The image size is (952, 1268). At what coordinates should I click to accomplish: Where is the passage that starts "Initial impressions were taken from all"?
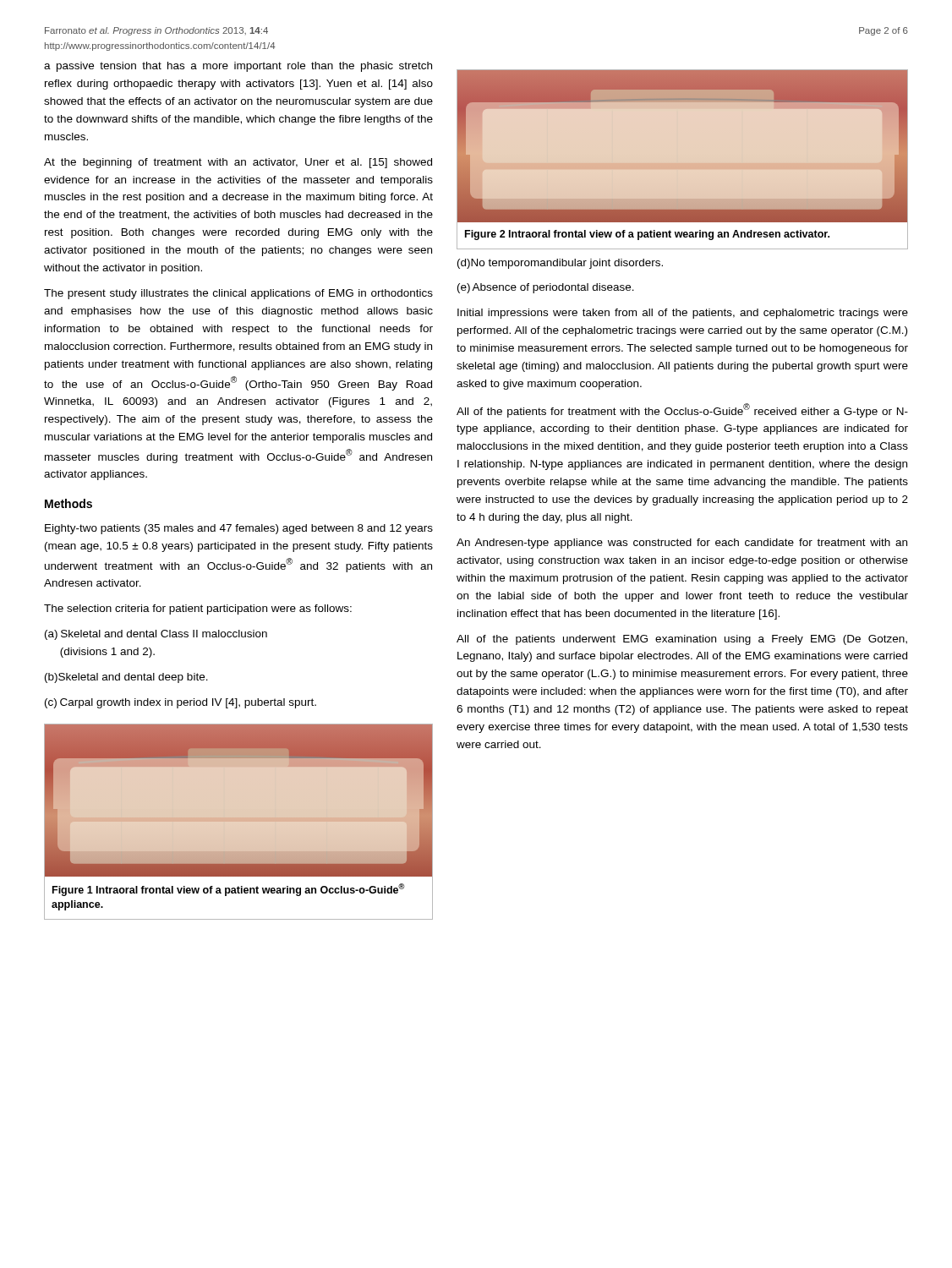682,349
